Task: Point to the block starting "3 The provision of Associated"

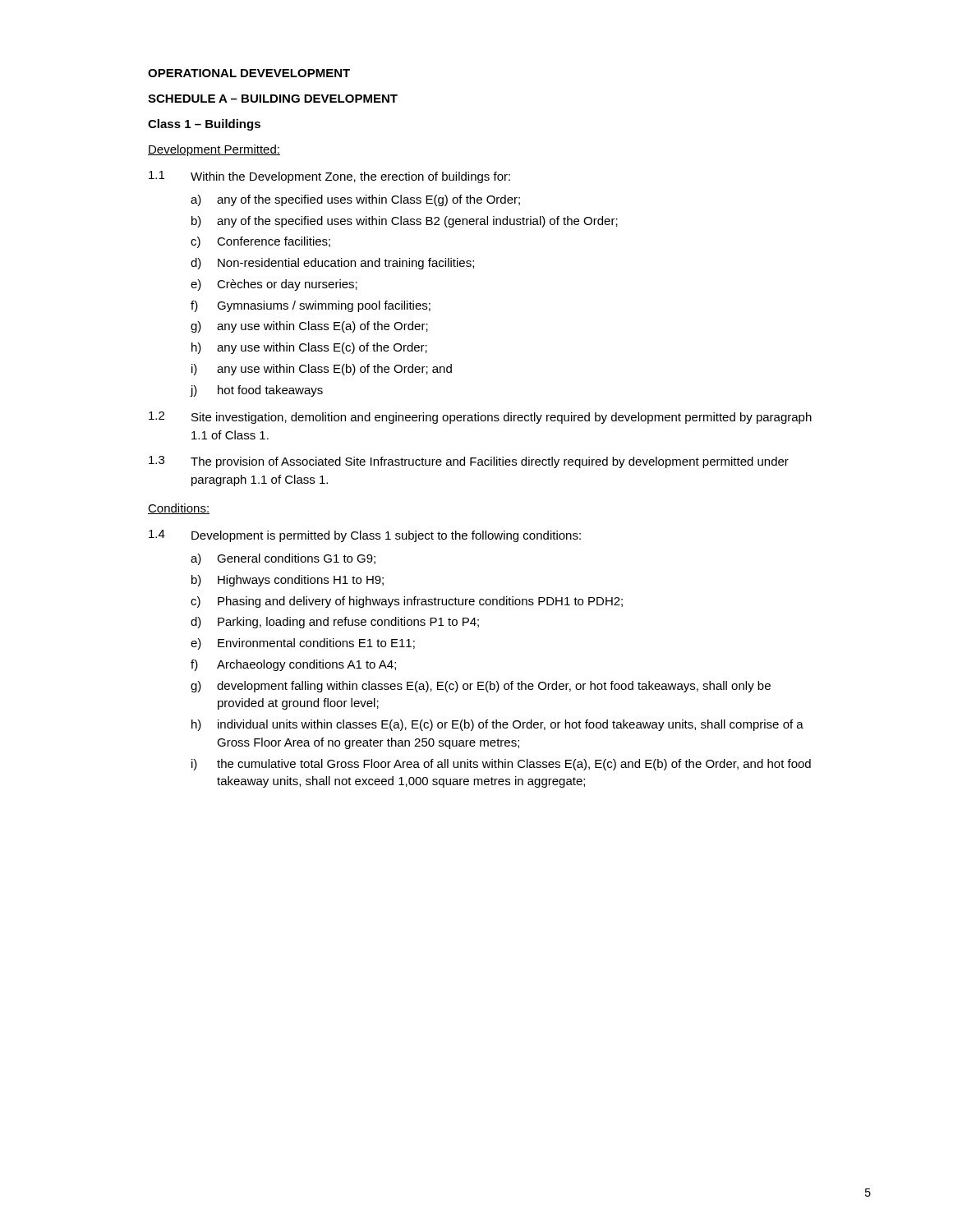Action: [485, 470]
